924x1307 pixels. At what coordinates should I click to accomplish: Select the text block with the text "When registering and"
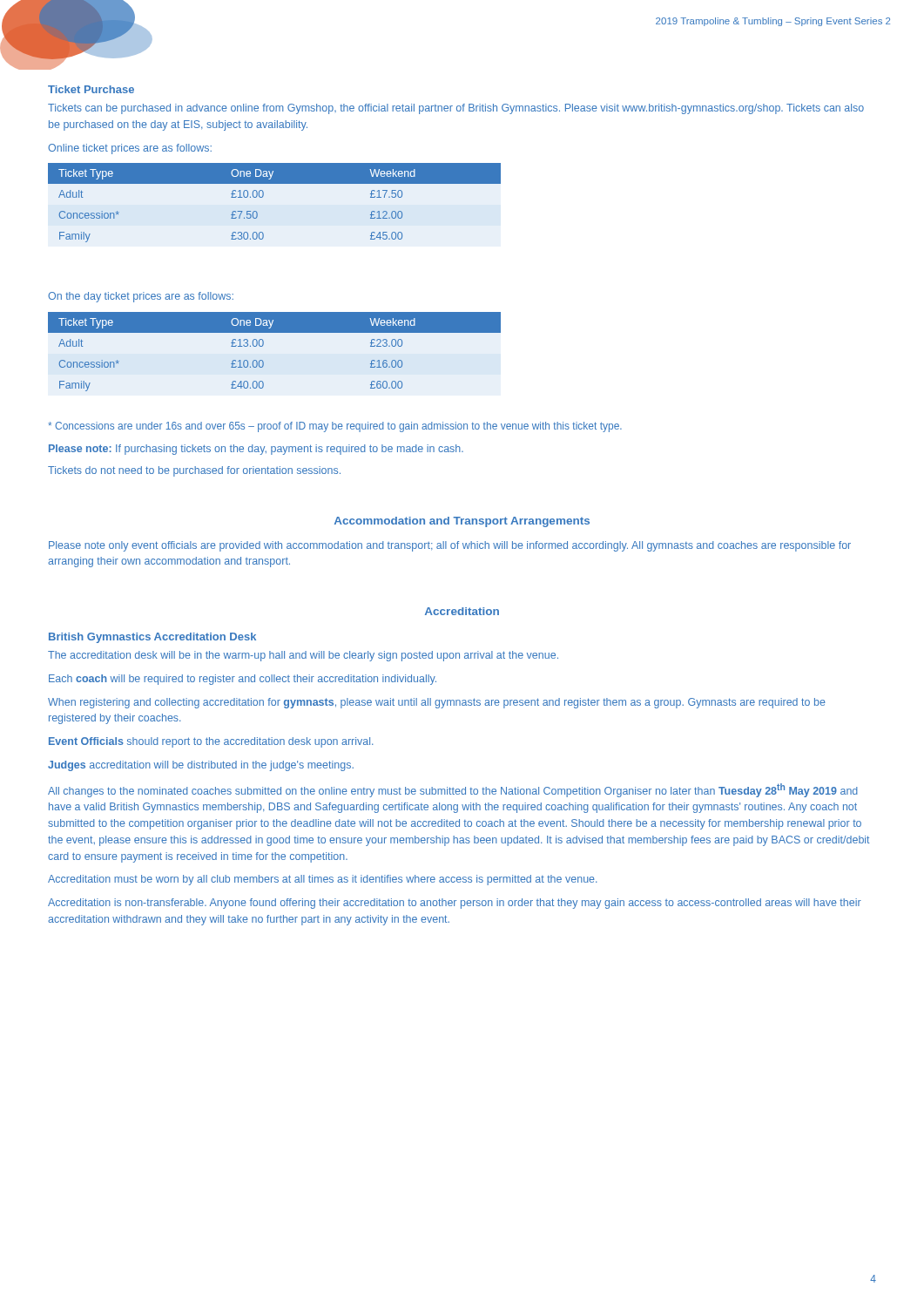pos(437,710)
